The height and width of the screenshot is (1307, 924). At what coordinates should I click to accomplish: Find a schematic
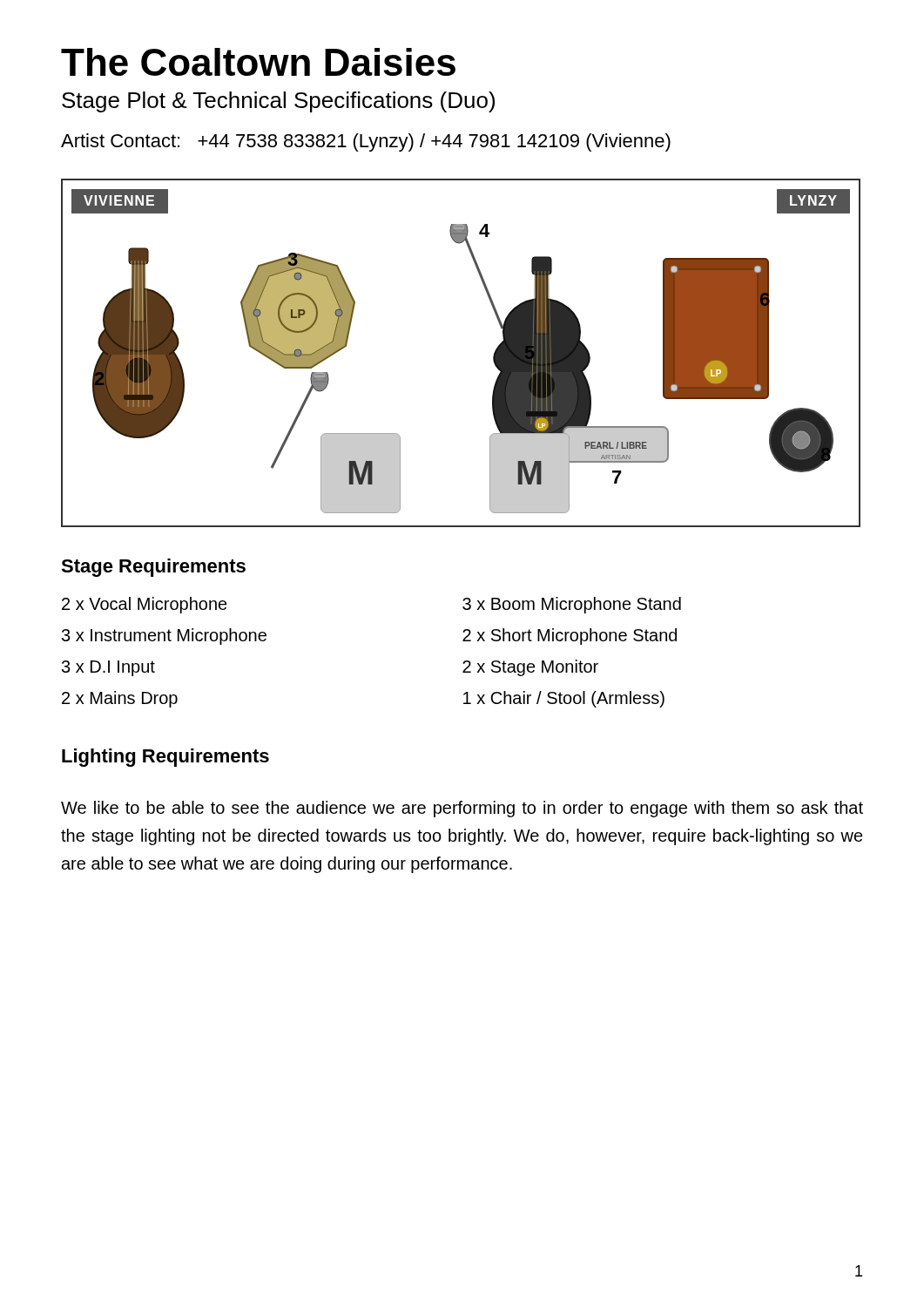click(462, 353)
